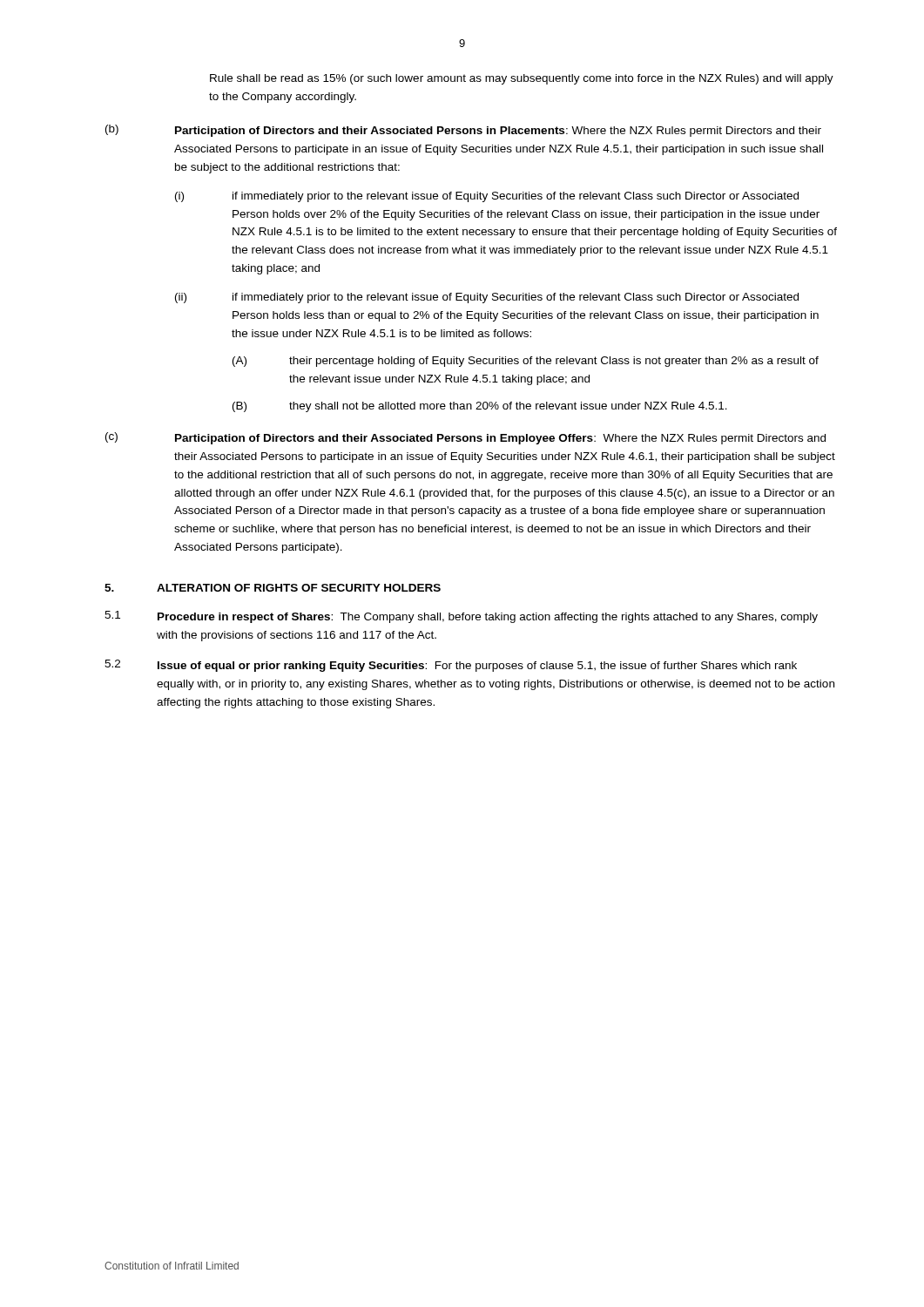This screenshot has height=1307, width=924.
Task: Locate the text block that says "1 Procedure in respect of Shares: The Company"
Action: pyautogui.click(x=471, y=627)
